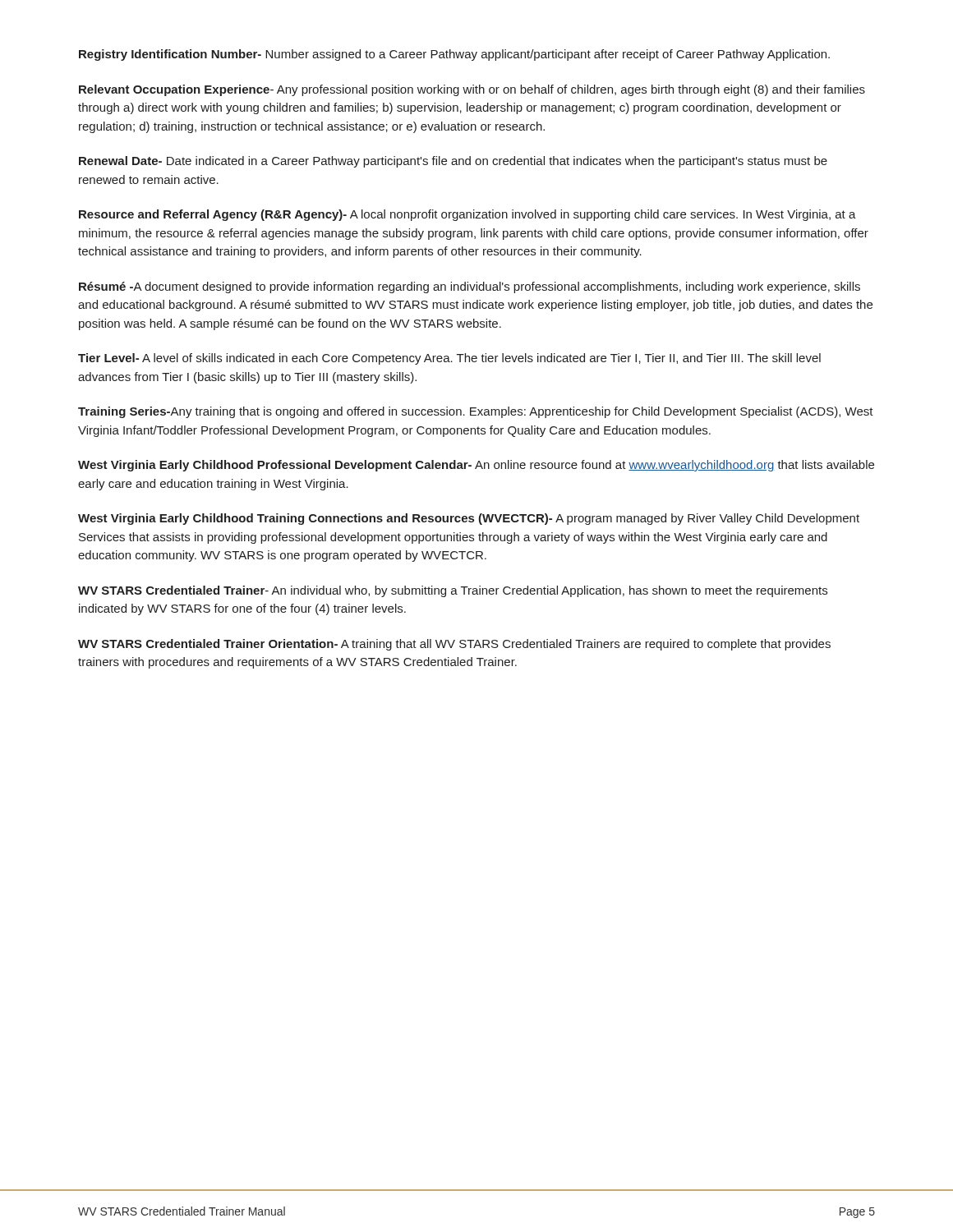Click on the region starting "Résumé -A document designed to provide information"
Image resolution: width=953 pixels, height=1232 pixels.
point(476,304)
